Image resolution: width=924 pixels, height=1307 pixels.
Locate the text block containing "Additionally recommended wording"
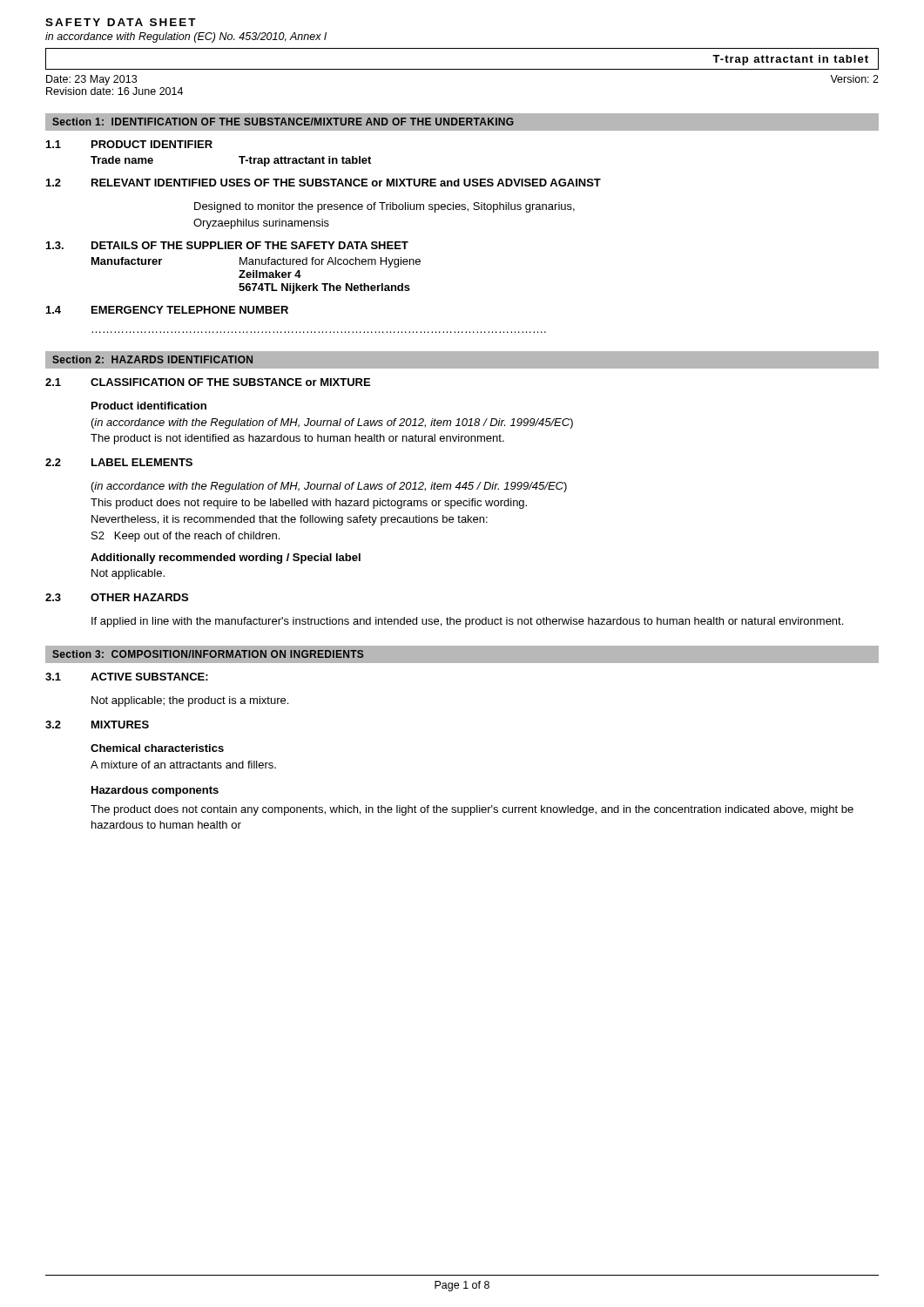tap(226, 565)
